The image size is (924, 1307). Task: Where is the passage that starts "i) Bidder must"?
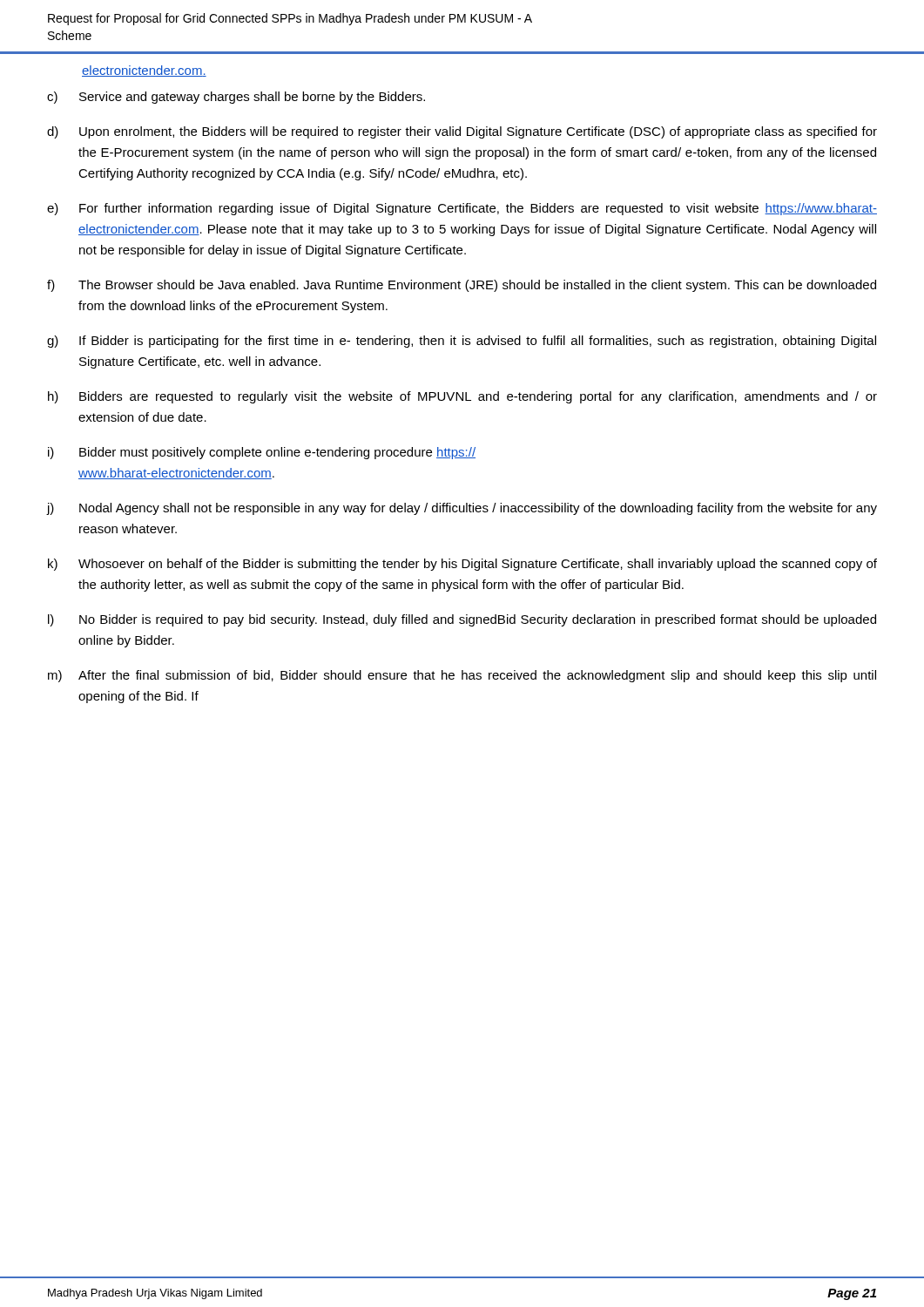pos(462,463)
